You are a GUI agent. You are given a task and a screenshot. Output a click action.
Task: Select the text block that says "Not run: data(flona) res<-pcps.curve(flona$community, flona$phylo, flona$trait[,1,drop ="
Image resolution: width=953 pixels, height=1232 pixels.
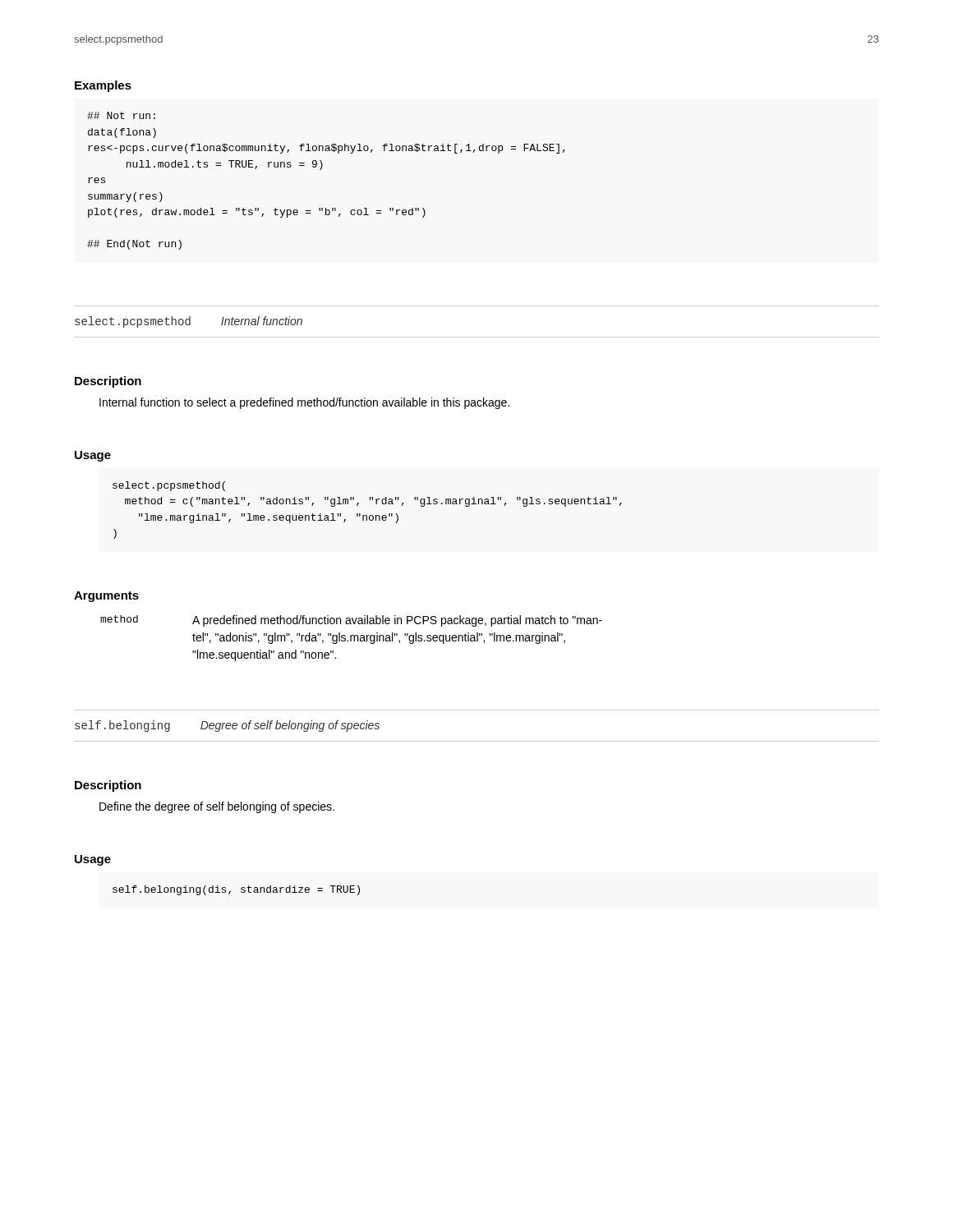pyautogui.click(x=121, y=115)
